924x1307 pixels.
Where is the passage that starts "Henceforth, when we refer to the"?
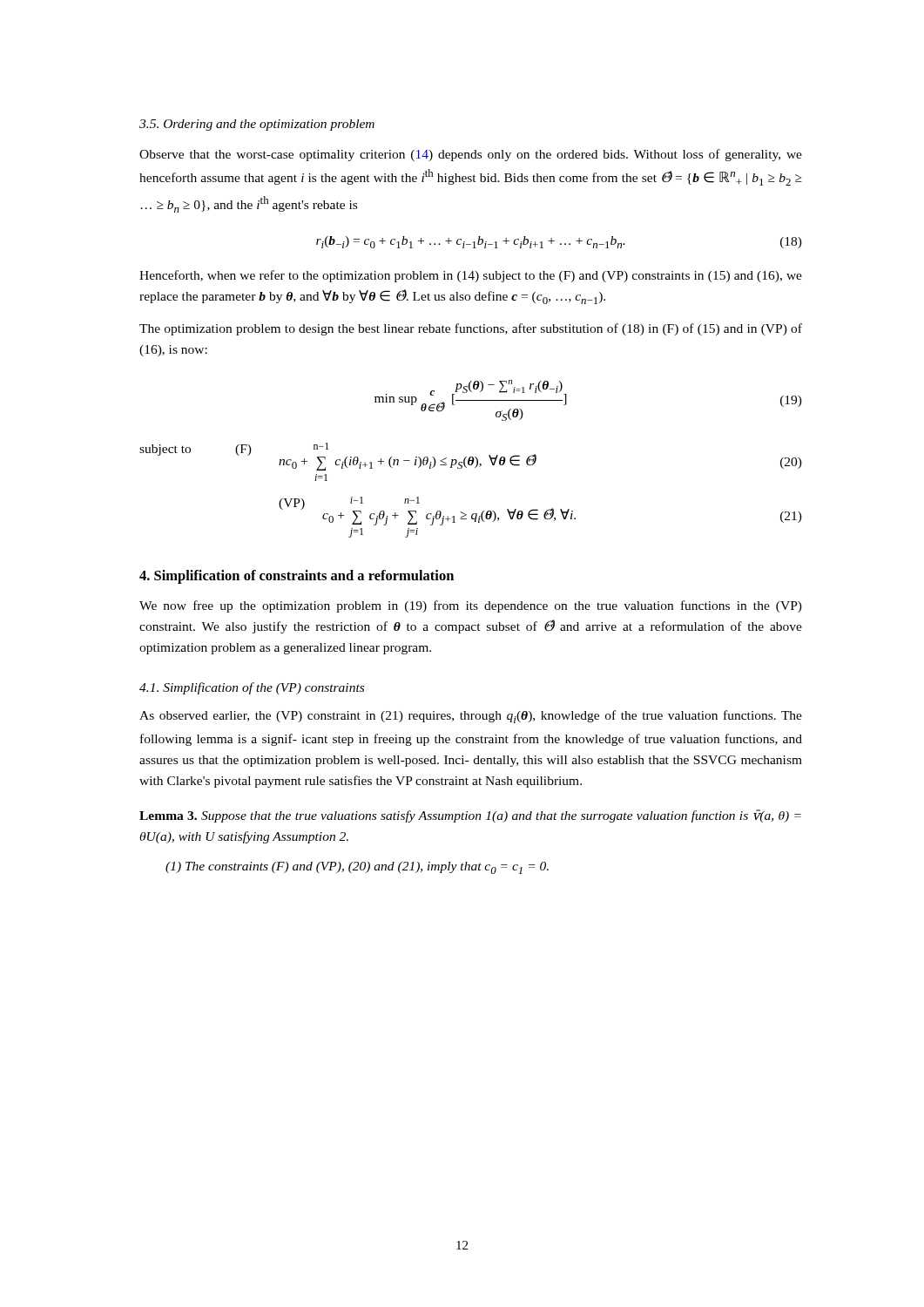(471, 287)
